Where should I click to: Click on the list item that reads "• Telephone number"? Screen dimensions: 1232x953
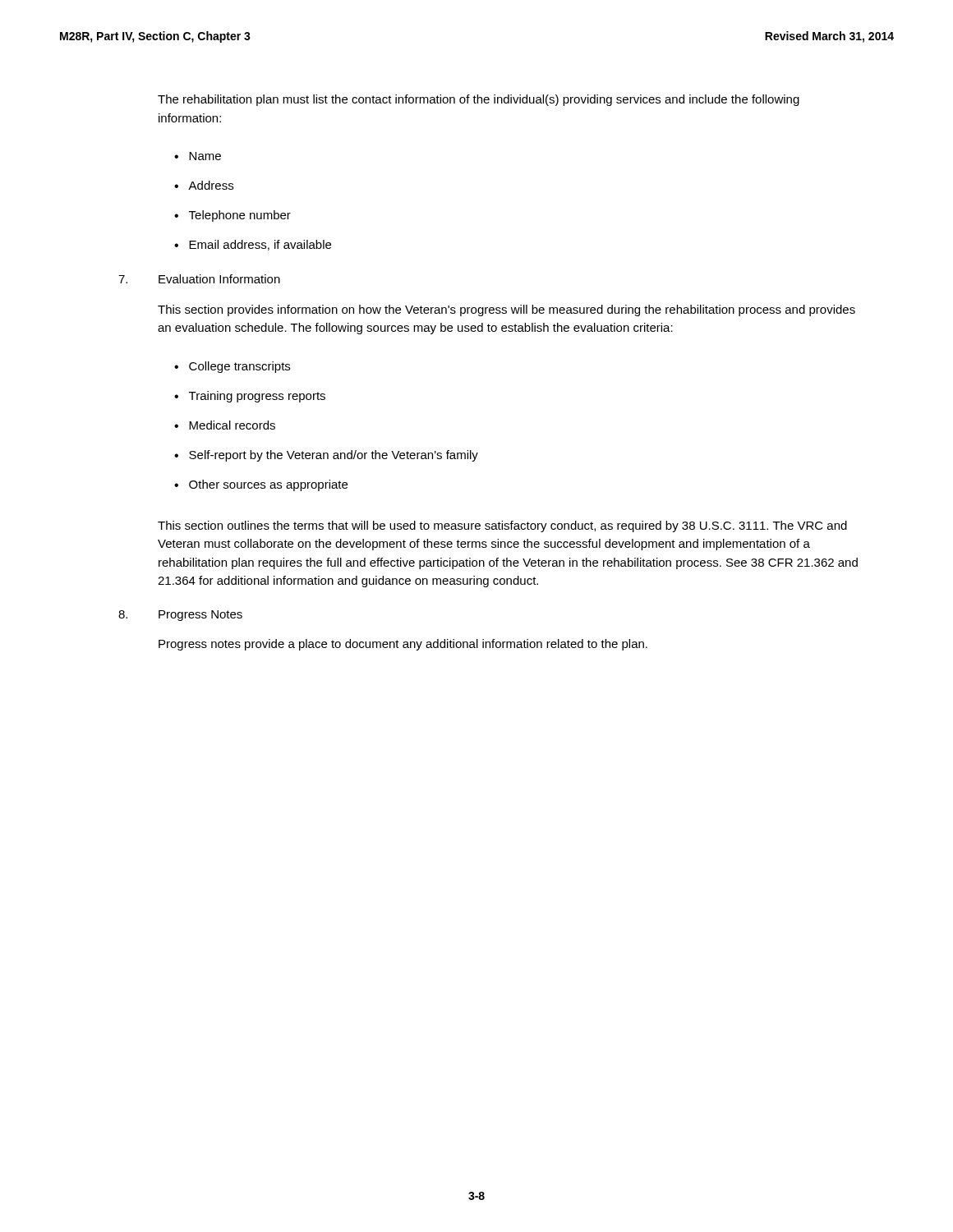[x=232, y=216]
